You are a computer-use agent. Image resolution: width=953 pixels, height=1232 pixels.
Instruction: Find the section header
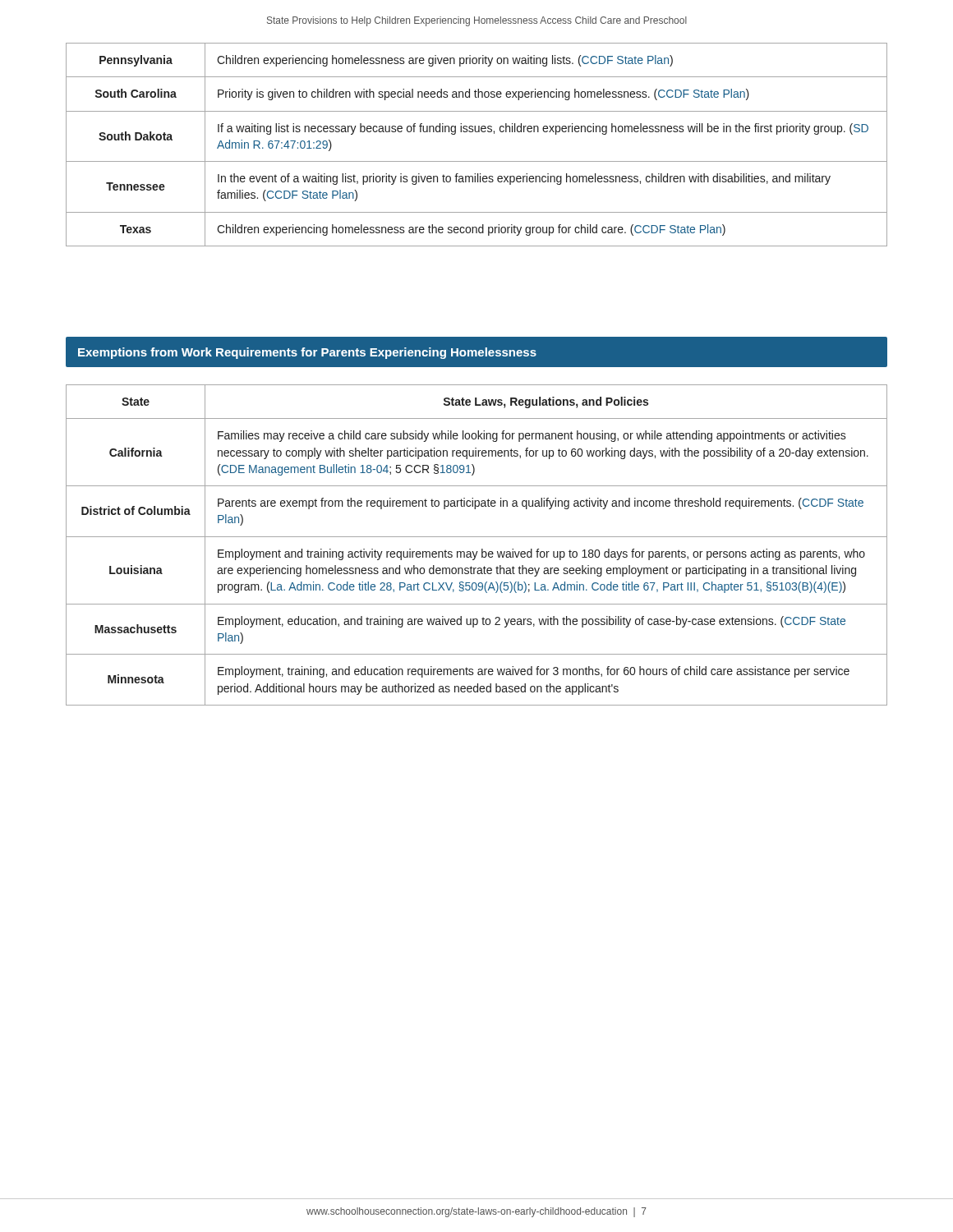click(x=476, y=352)
